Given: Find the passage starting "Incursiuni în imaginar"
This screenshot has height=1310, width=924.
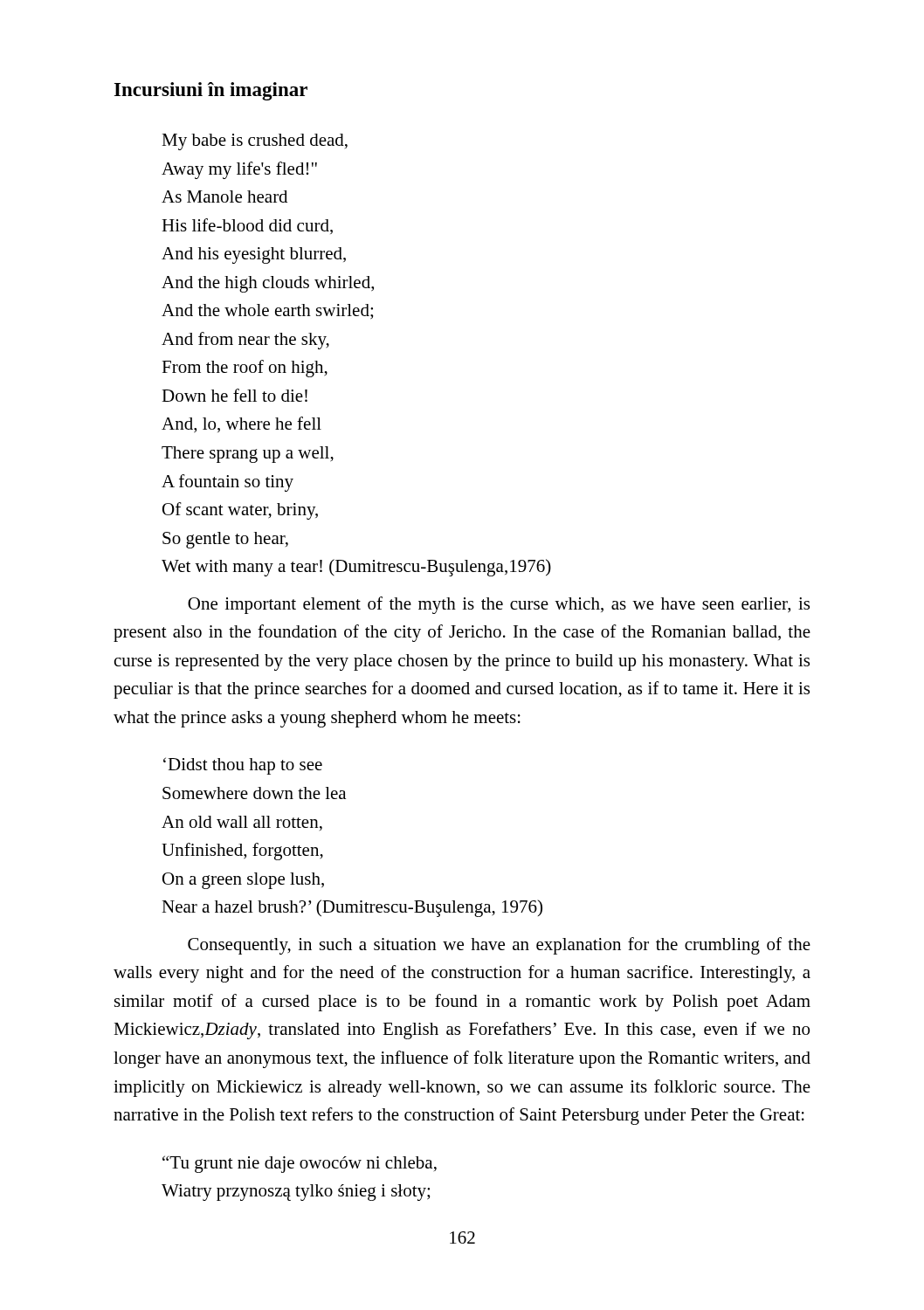Looking at the screenshot, I should click(211, 90).
